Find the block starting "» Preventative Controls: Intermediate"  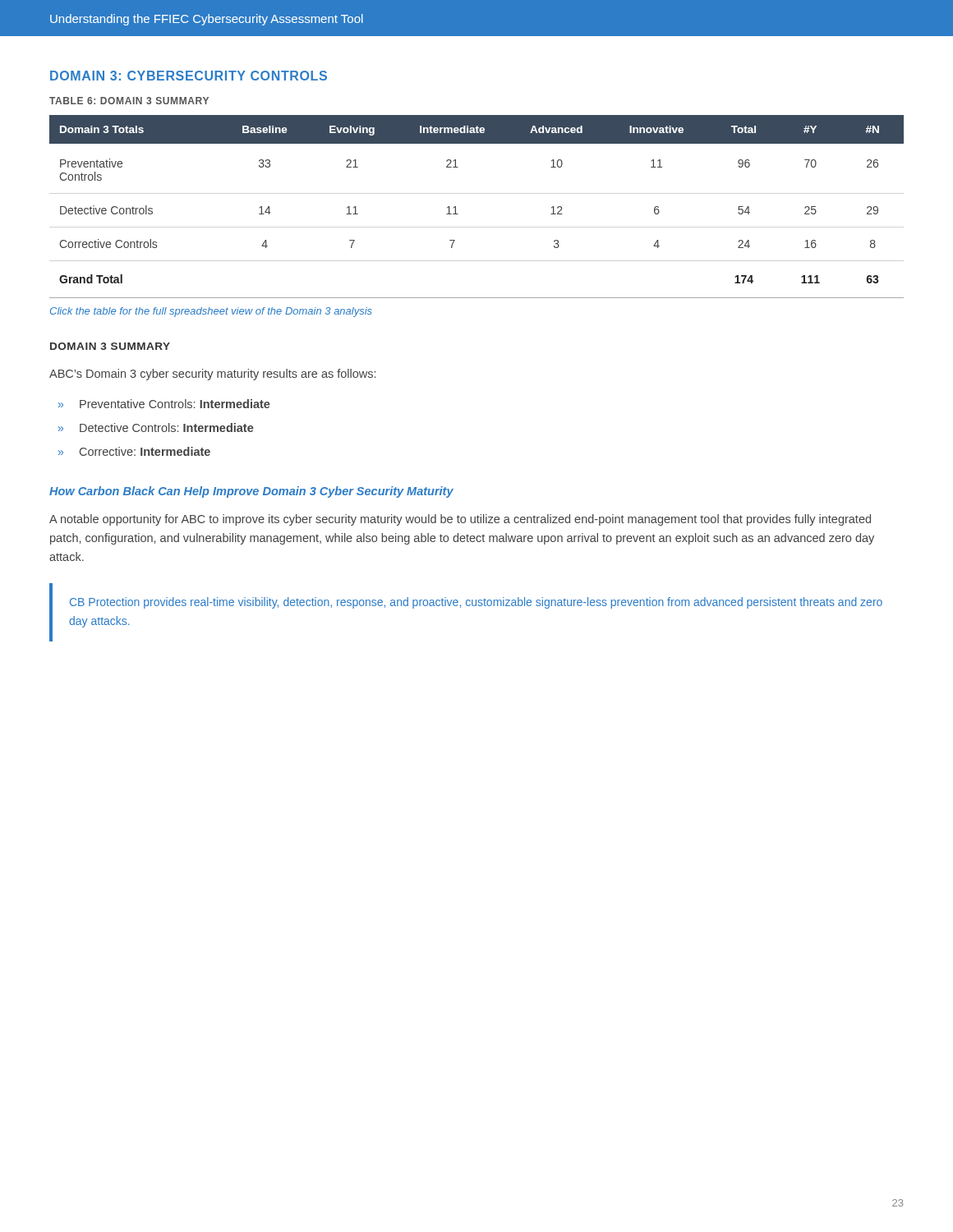[164, 404]
